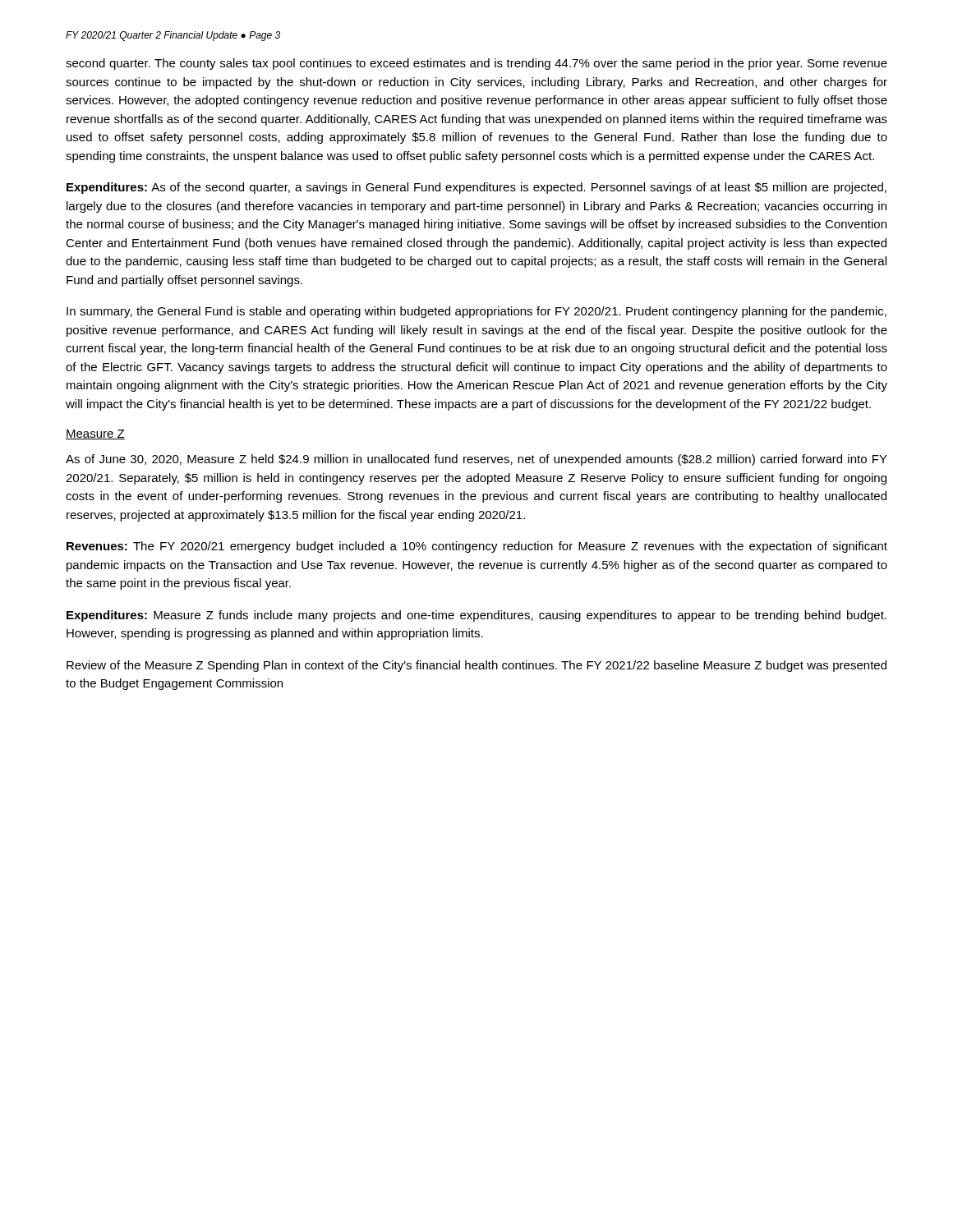
Task: Point to the text block starting "In summary, the General Fund is"
Action: 476,357
